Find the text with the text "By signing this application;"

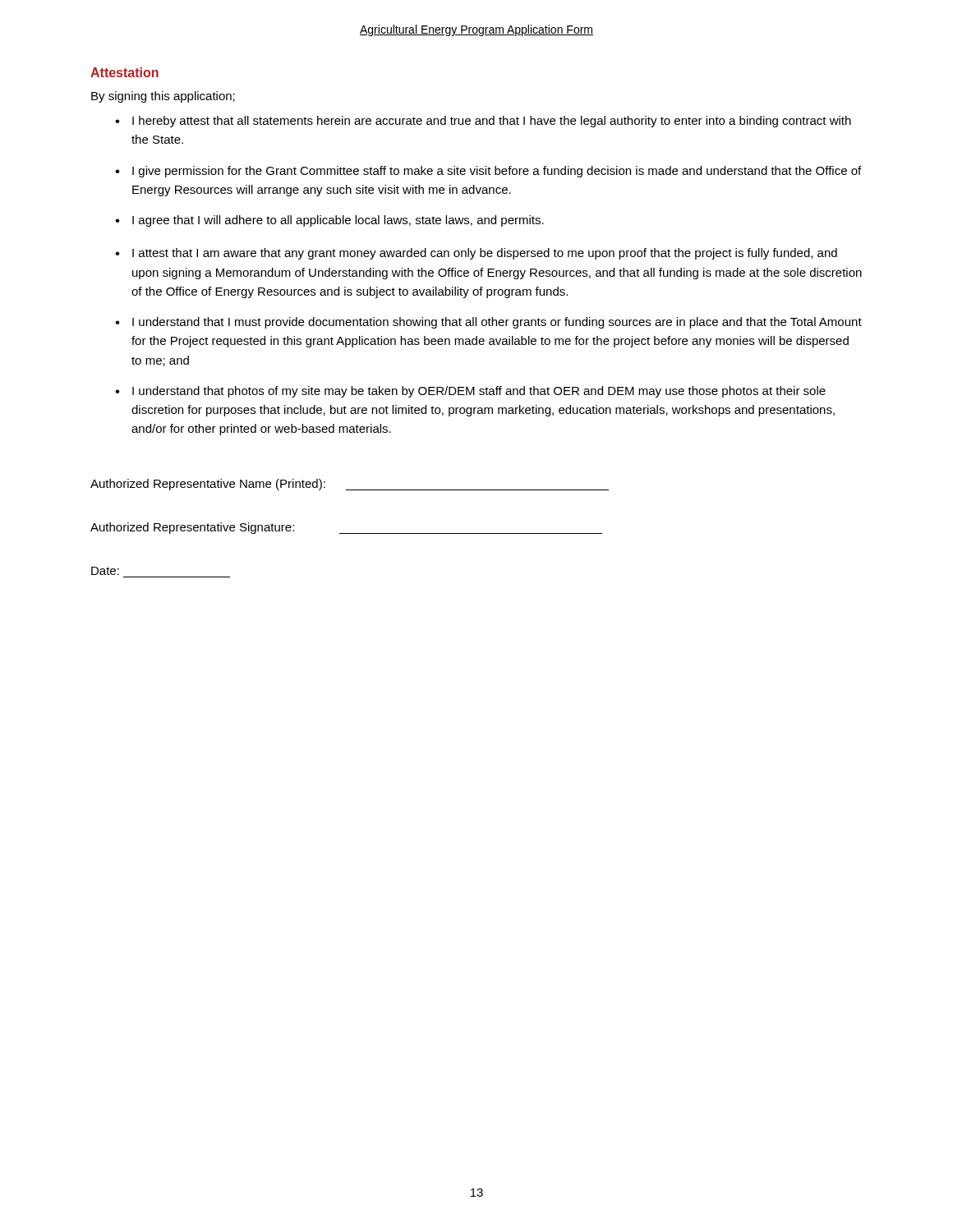tap(163, 96)
